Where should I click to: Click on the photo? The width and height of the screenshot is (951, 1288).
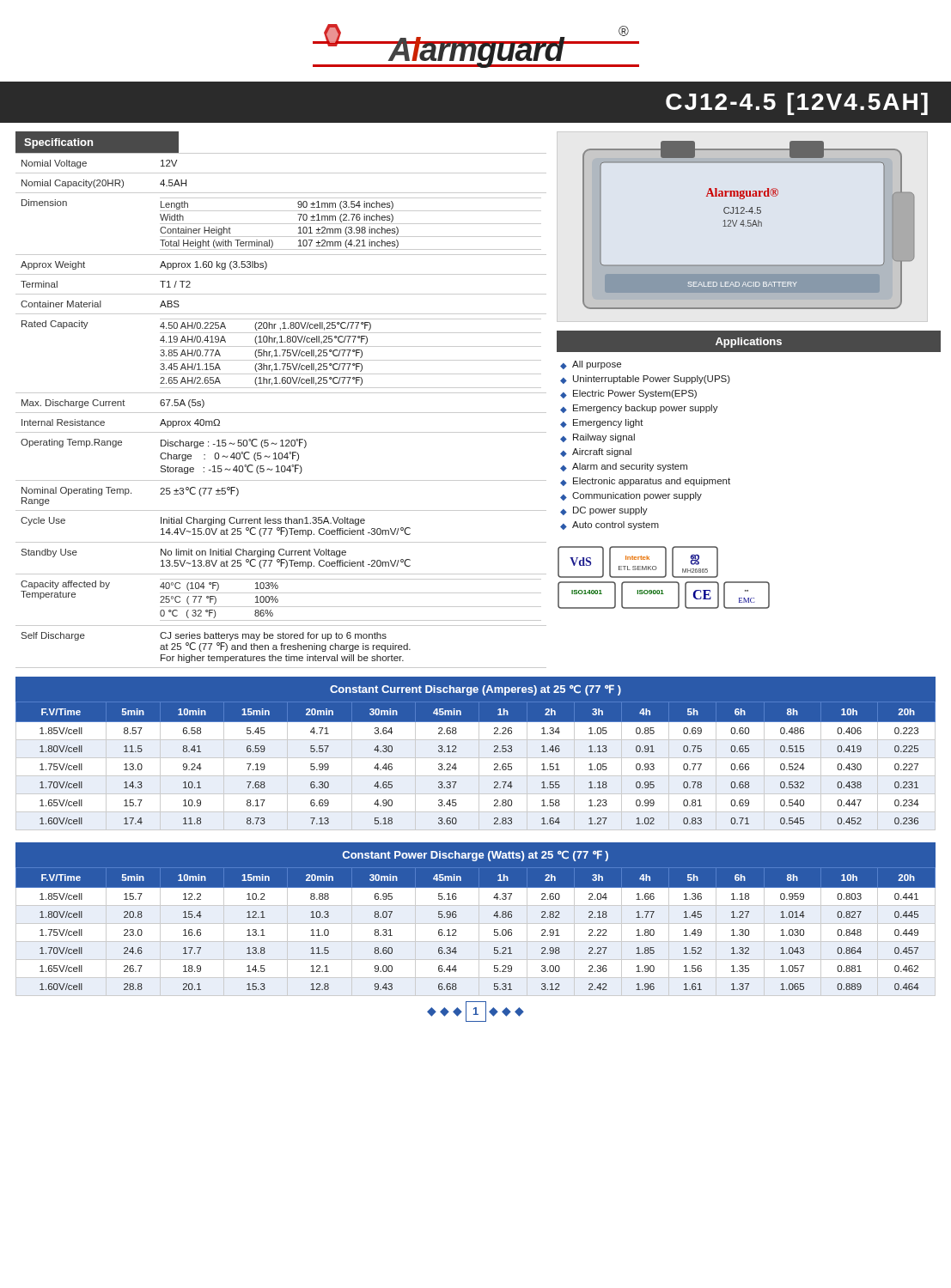click(x=742, y=227)
